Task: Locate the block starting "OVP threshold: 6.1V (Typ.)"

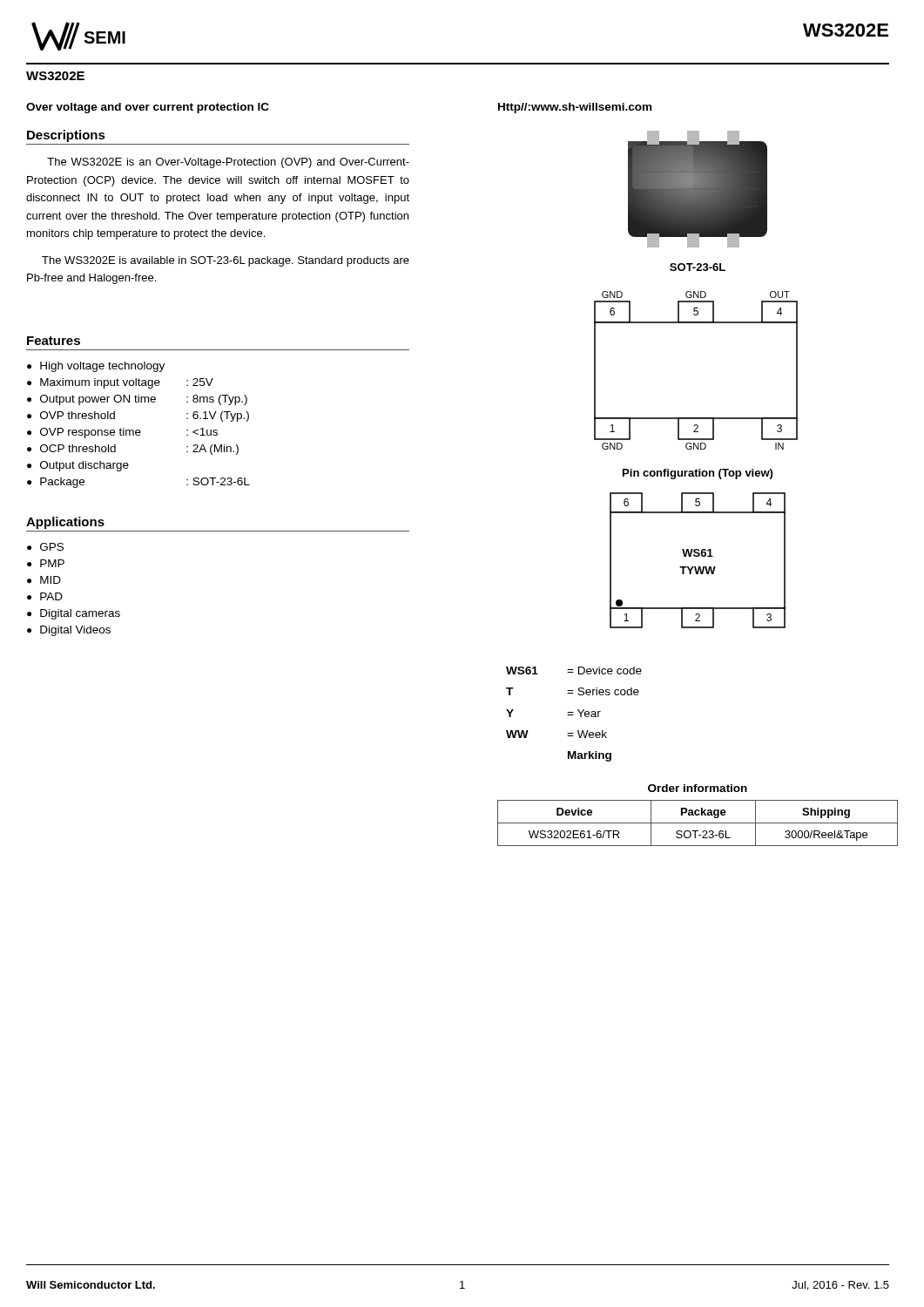Action: pyautogui.click(x=75, y=416)
